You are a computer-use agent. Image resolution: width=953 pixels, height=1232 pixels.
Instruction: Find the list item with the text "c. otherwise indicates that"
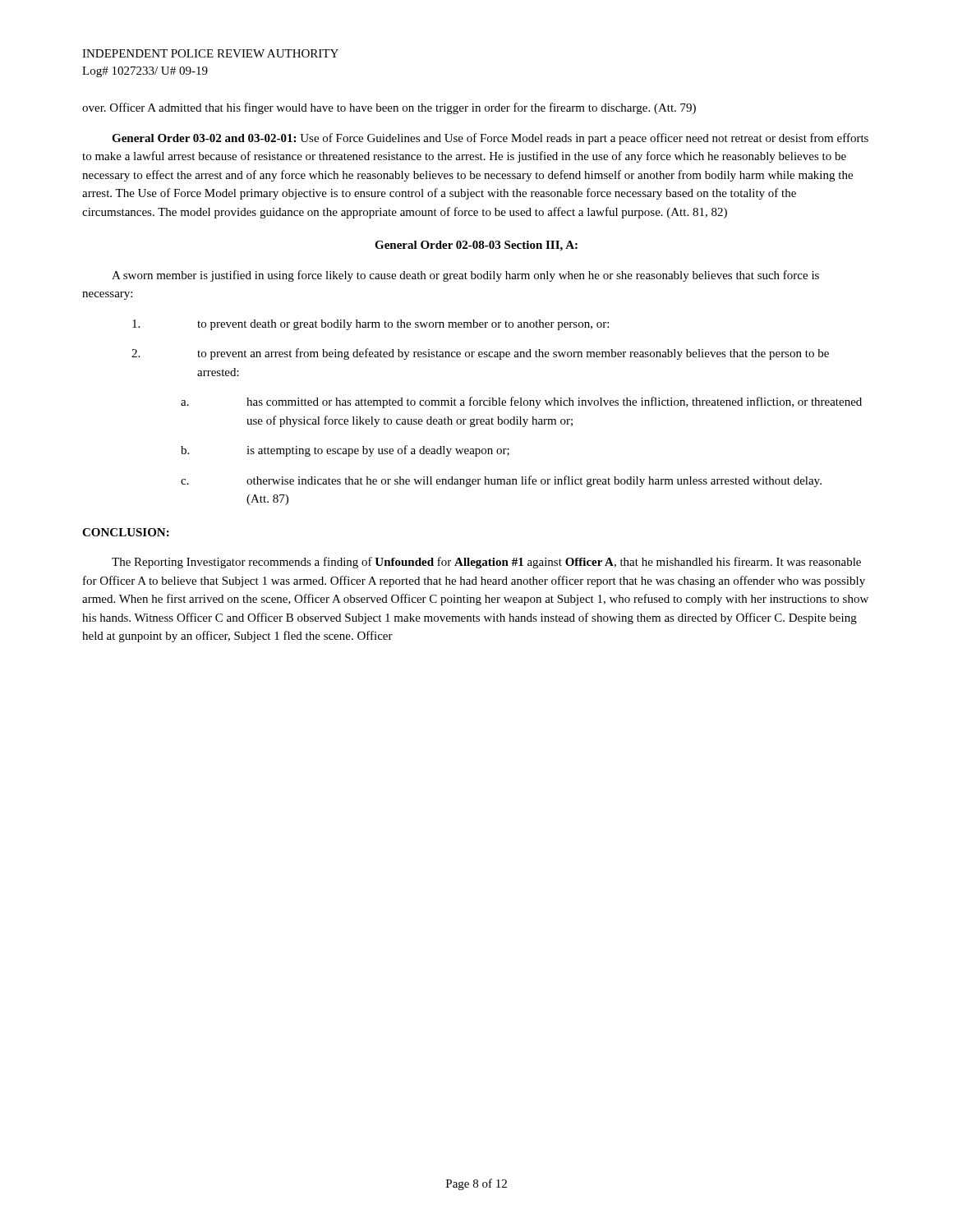(476, 489)
